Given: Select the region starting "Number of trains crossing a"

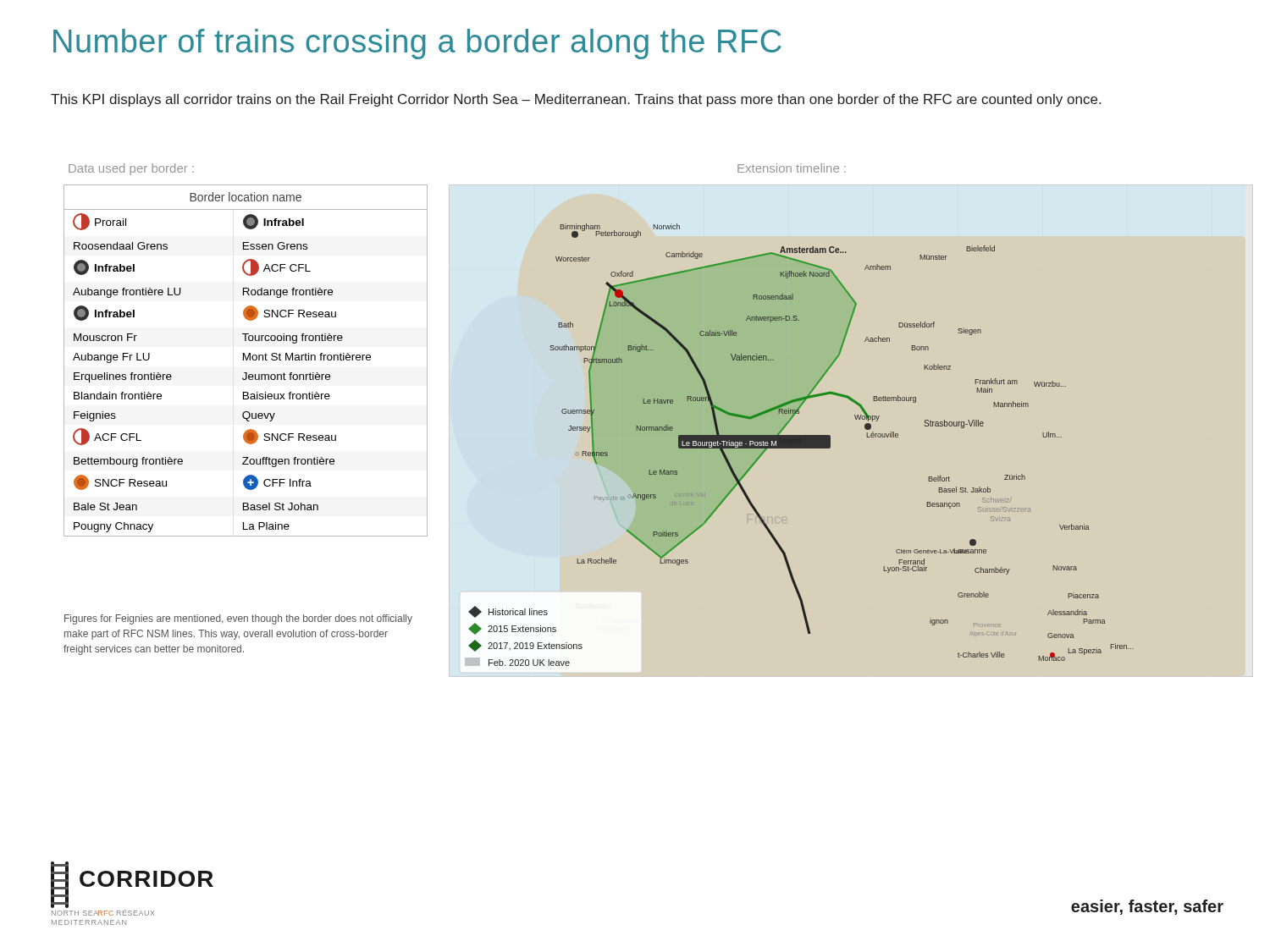Looking at the screenshot, I should click(417, 41).
